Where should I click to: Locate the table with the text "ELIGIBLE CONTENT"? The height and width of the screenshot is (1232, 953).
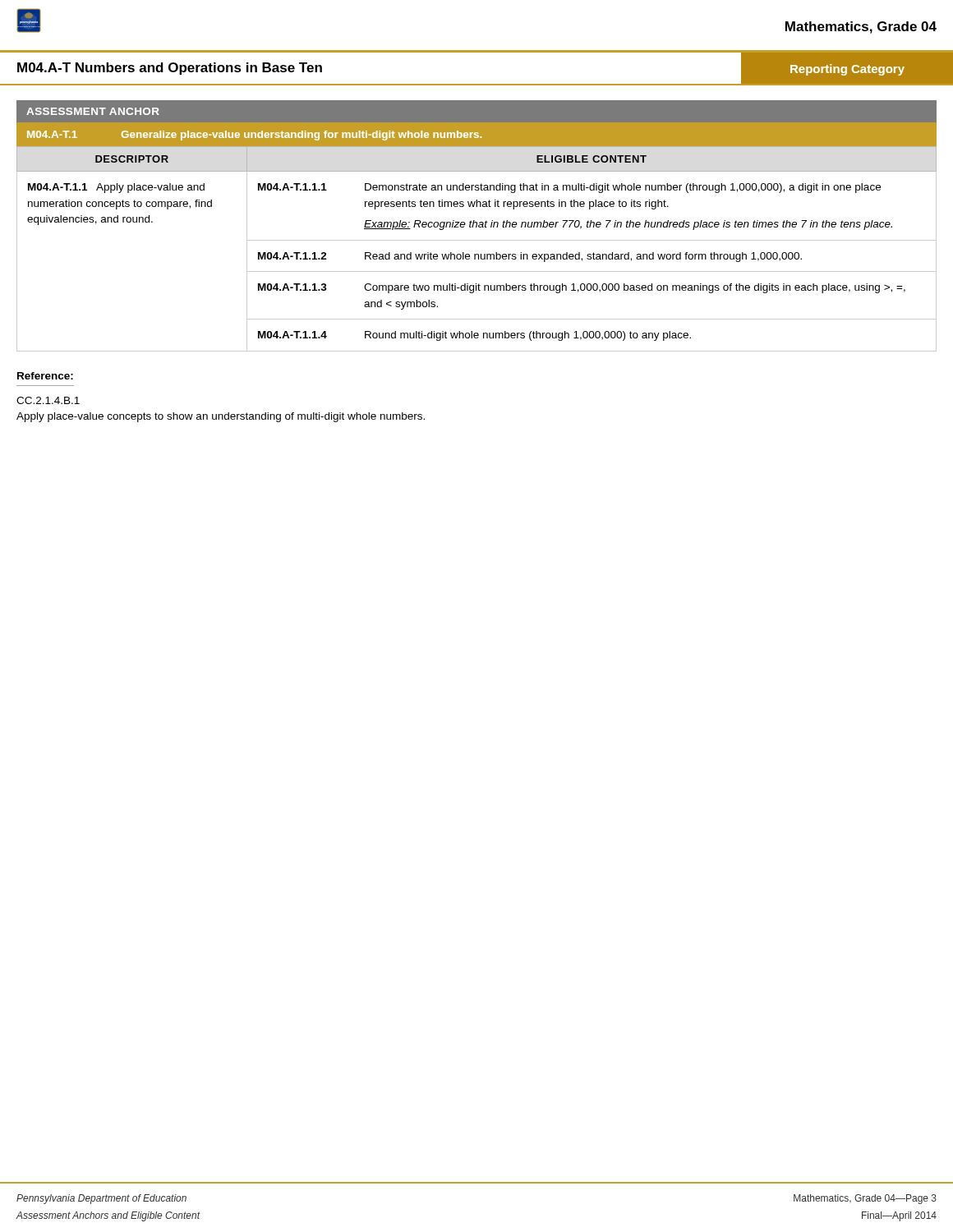[476, 249]
